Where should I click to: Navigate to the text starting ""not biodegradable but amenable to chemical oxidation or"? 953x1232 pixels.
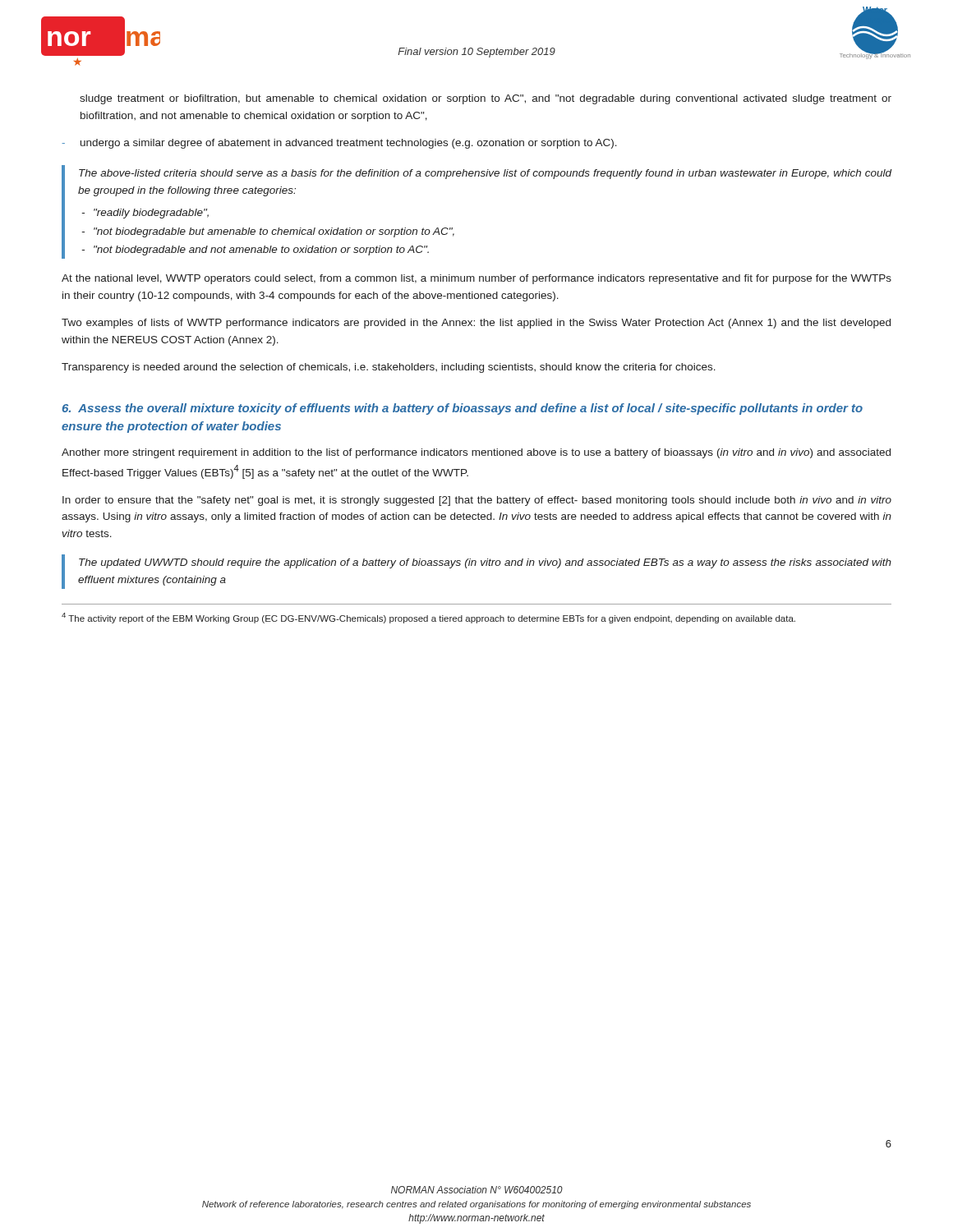[274, 231]
